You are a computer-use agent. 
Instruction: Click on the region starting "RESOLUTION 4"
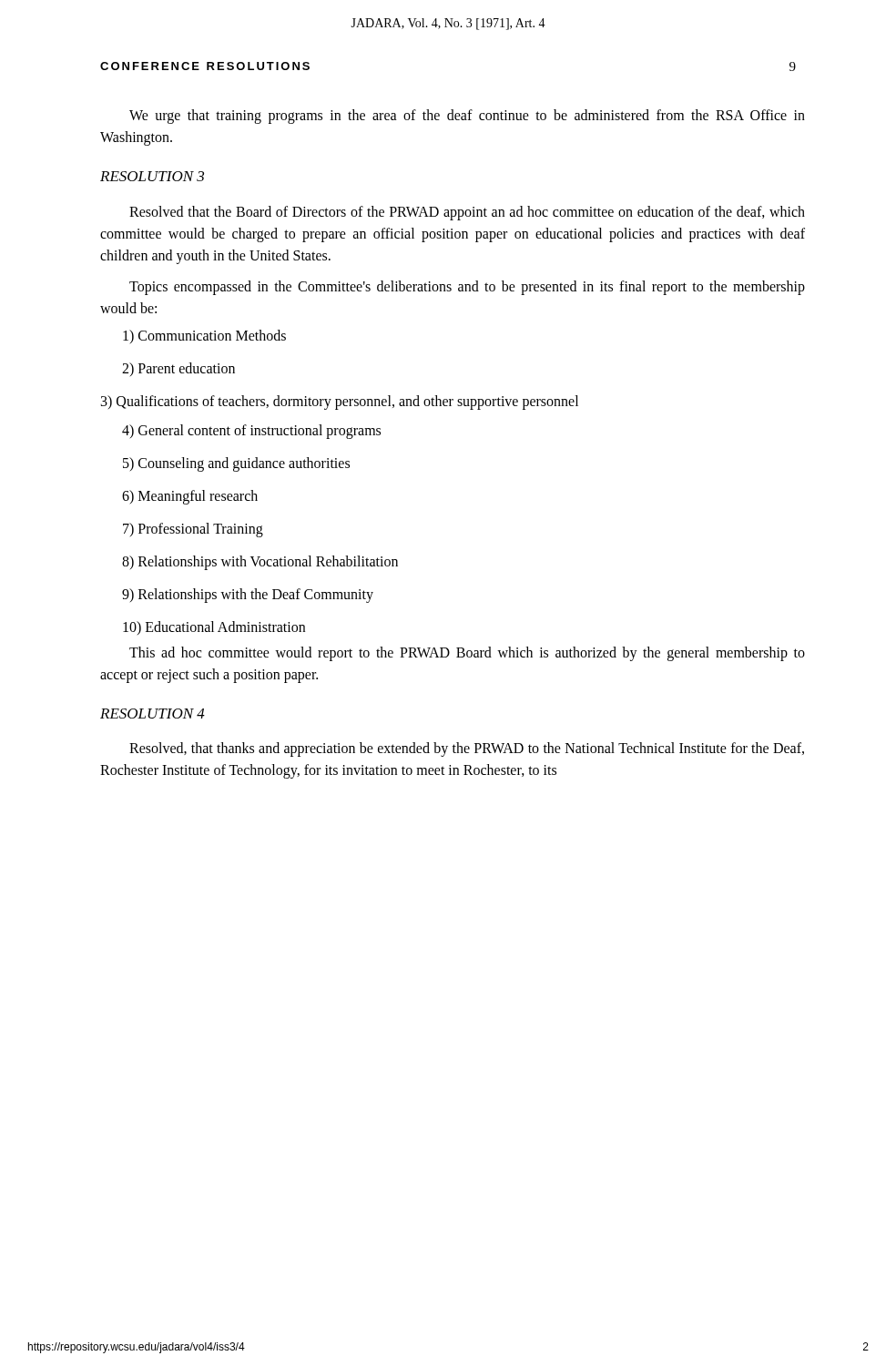[152, 713]
